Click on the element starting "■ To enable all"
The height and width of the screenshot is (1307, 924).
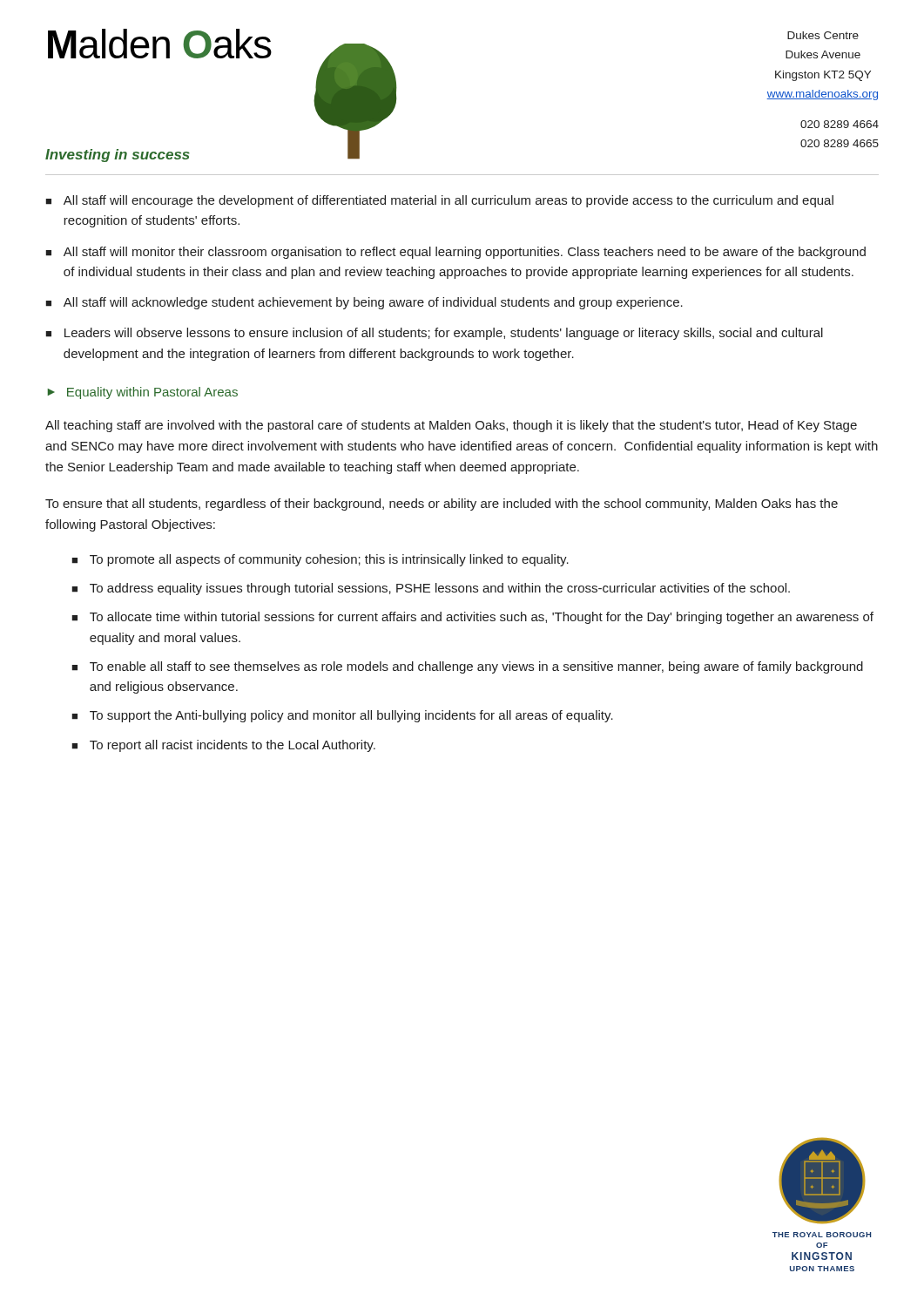pyautogui.click(x=475, y=676)
